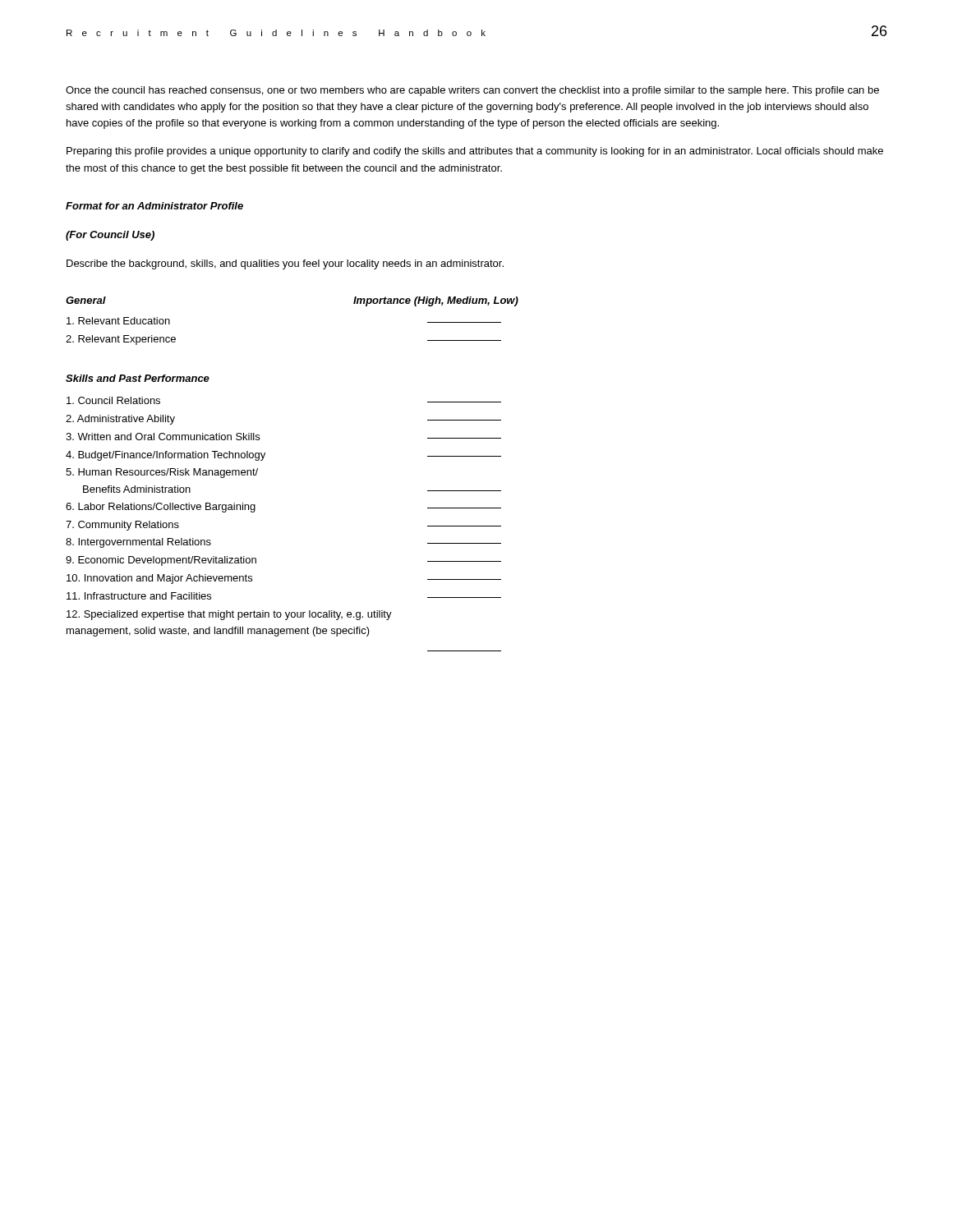Image resolution: width=953 pixels, height=1232 pixels.
Task: Where does it say "Skills and Past Performance"?
Action: [x=138, y=378]
